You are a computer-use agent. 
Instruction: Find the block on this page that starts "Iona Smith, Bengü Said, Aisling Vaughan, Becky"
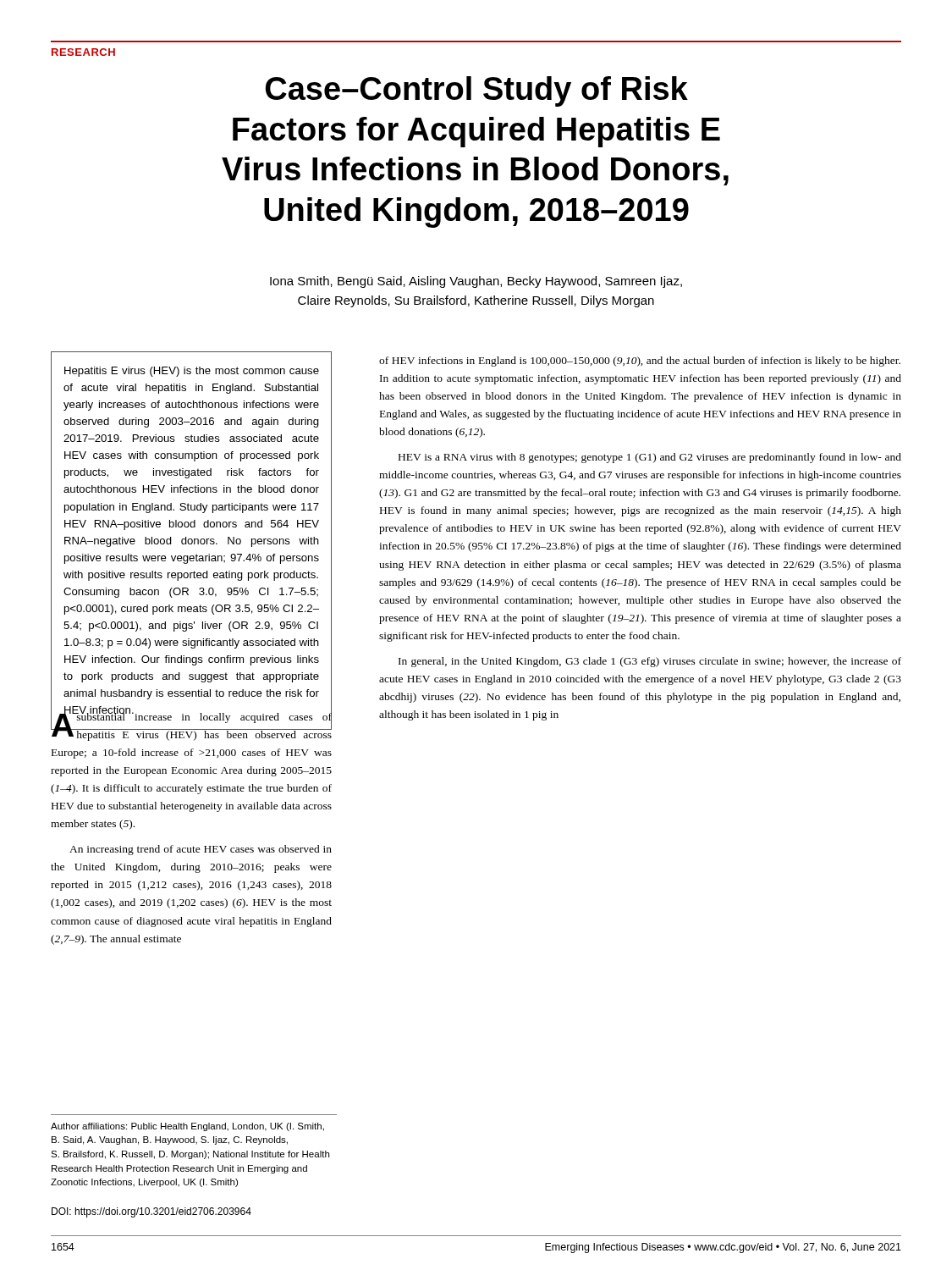(x=476, y=291)
